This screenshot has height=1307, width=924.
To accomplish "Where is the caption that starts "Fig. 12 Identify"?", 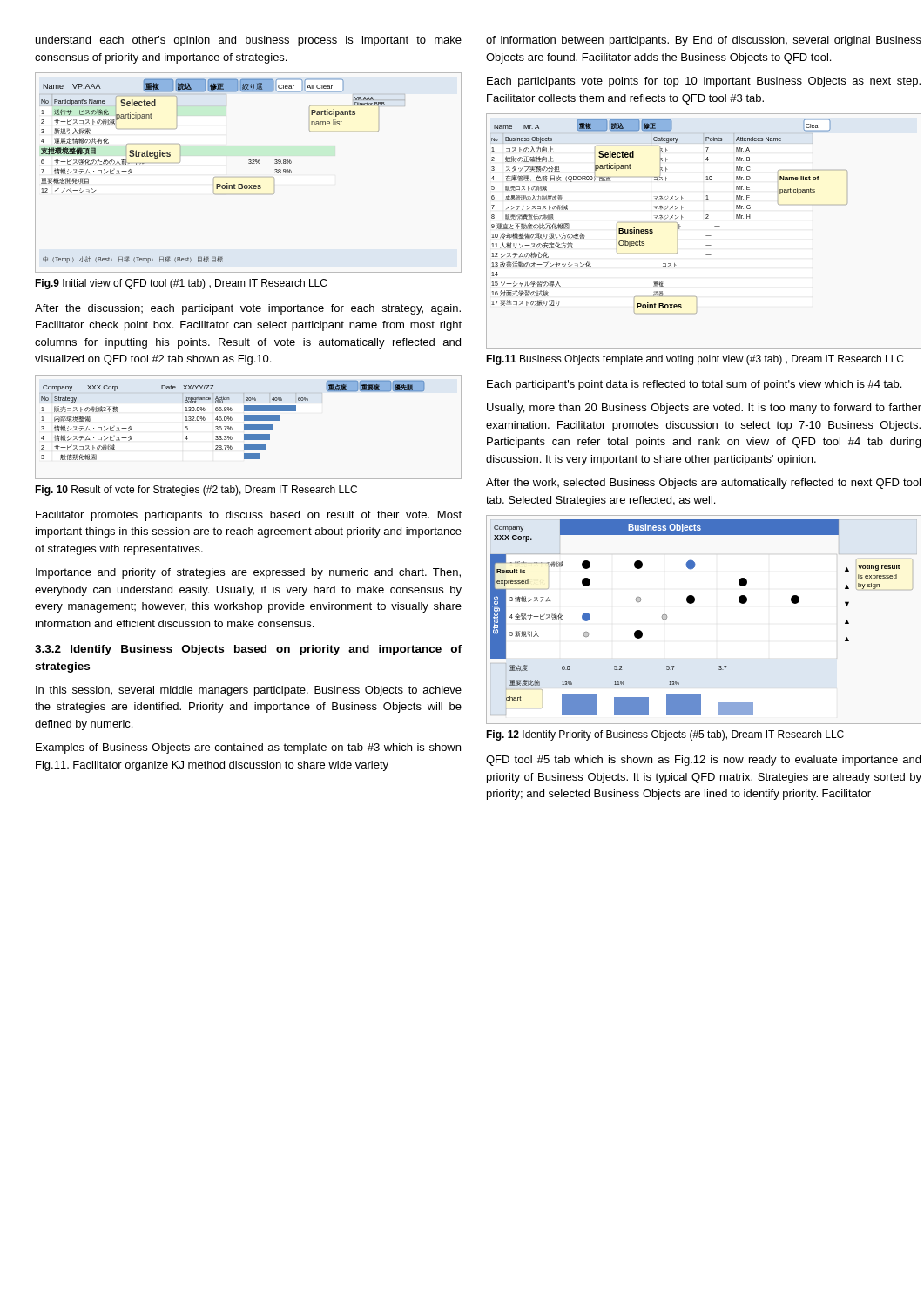I will pyautogui.click(x=704, y=735).
